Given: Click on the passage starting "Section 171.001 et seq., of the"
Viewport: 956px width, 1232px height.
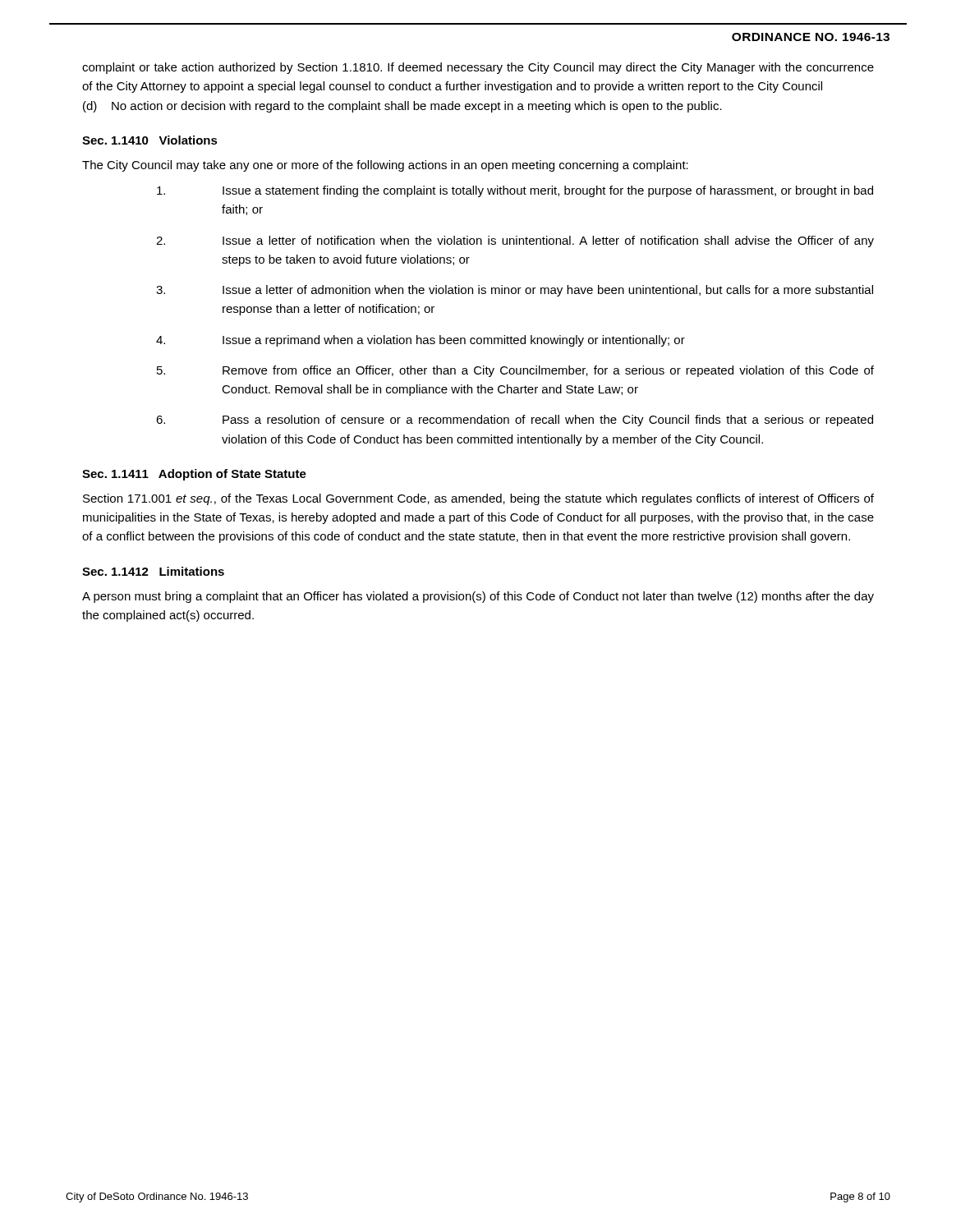Looking at the screenshot, I should tap(478, 517).
